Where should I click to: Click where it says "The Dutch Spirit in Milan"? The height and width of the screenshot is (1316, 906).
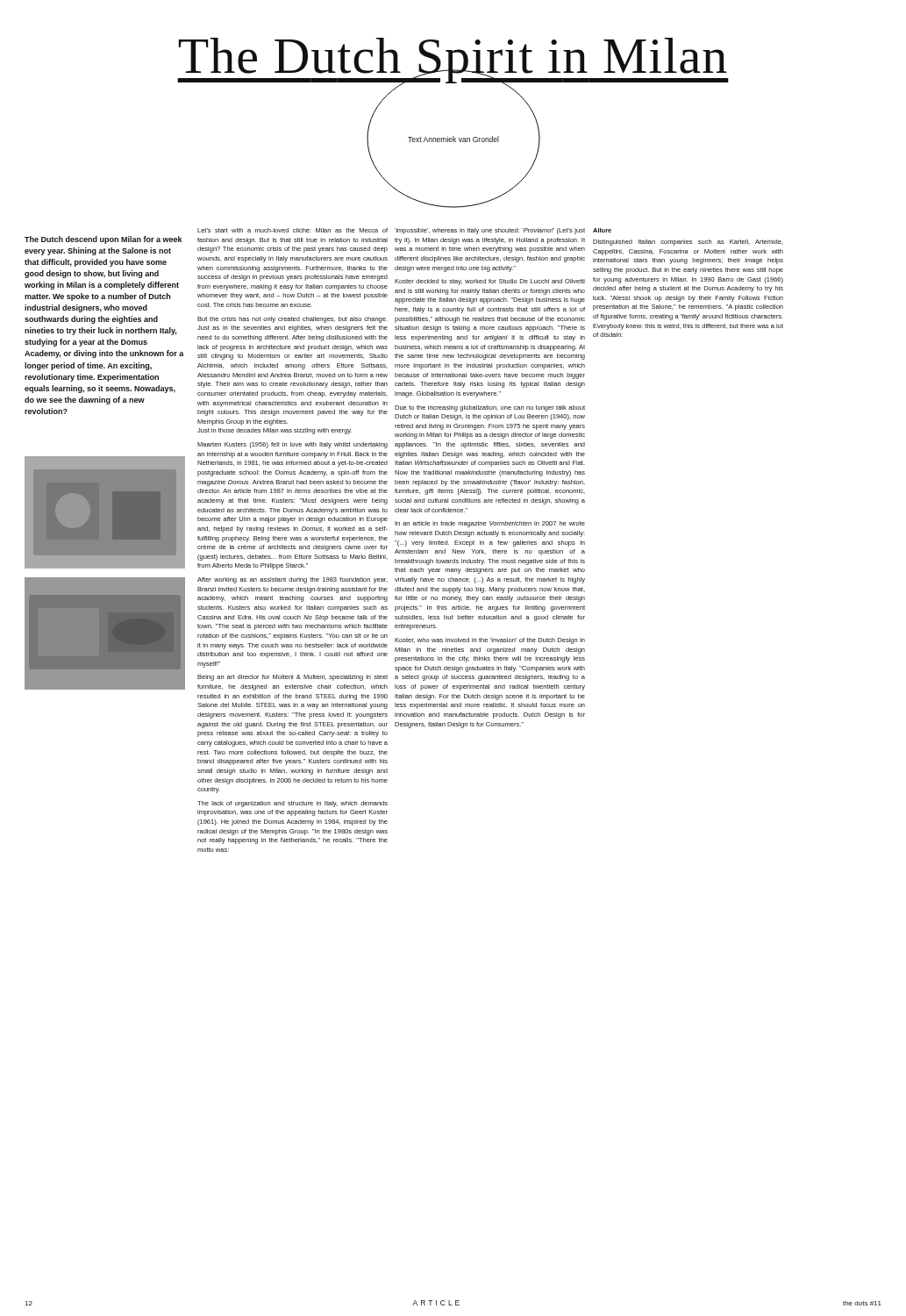[453, 48]
